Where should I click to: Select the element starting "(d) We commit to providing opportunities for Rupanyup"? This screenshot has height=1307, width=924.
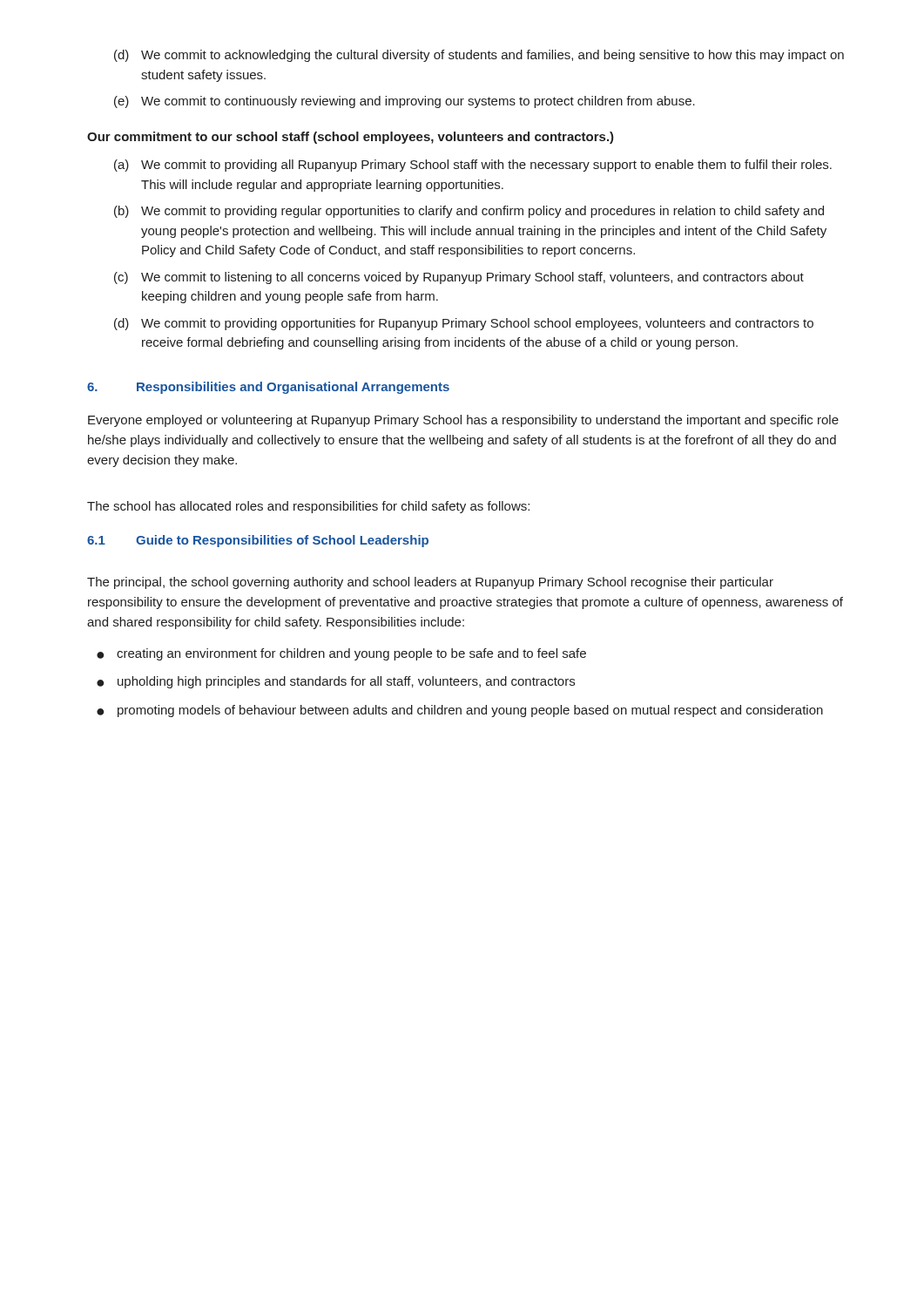click(479, 333)
